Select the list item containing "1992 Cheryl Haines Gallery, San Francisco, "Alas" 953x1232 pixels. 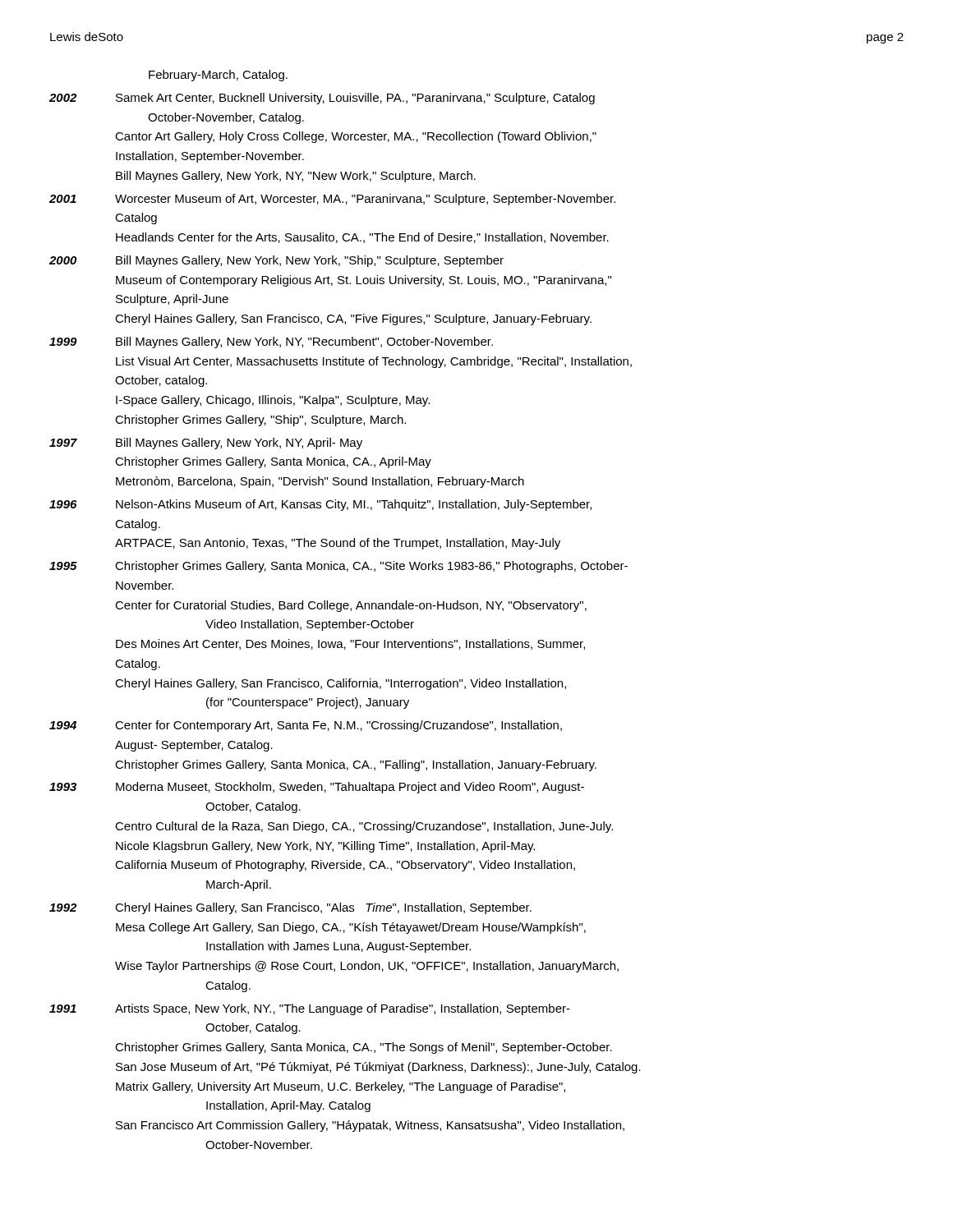pyautogui.click(x=476, y=946)
